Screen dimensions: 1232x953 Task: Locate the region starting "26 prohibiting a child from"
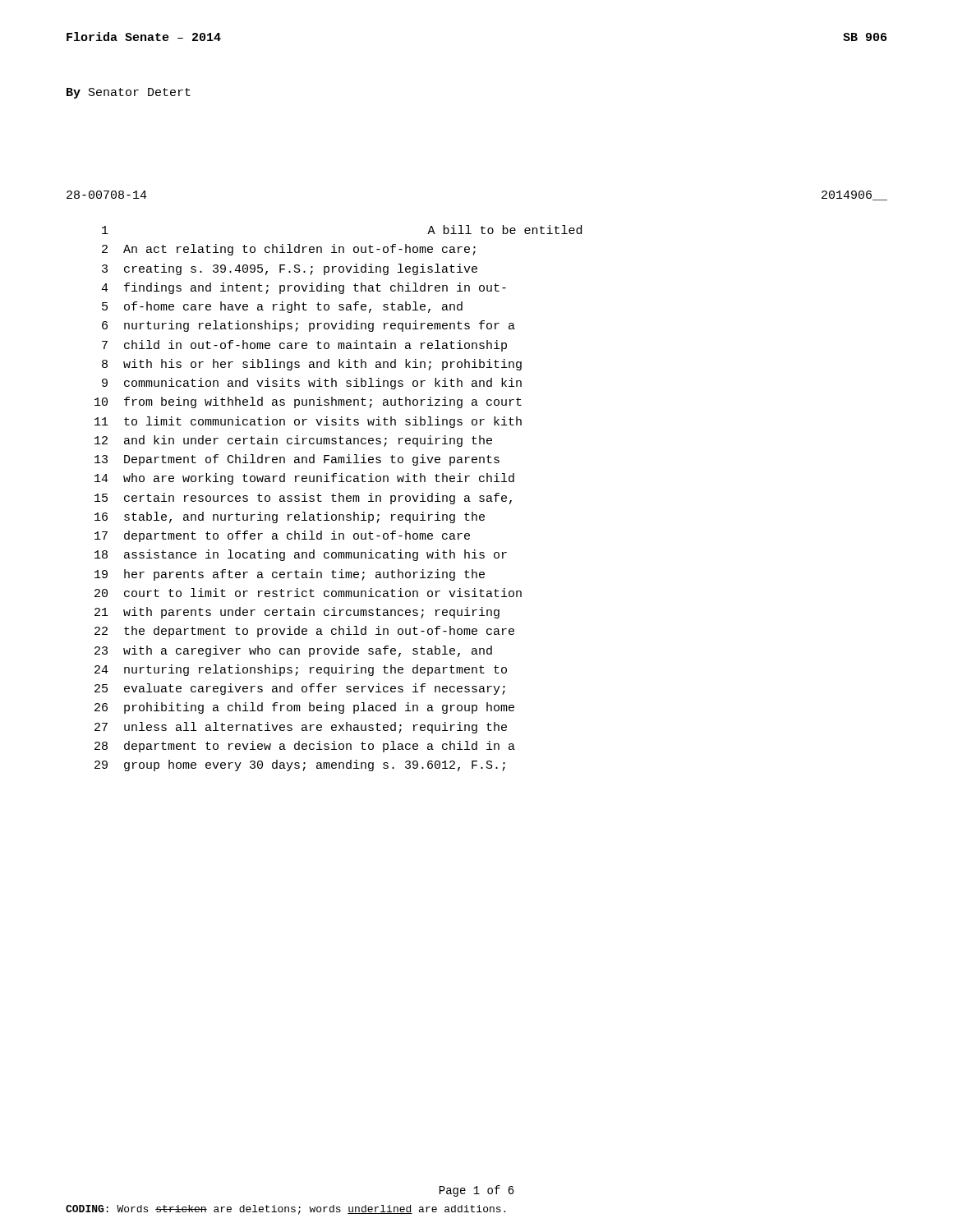pyautogui.click(x=476, y=709)
